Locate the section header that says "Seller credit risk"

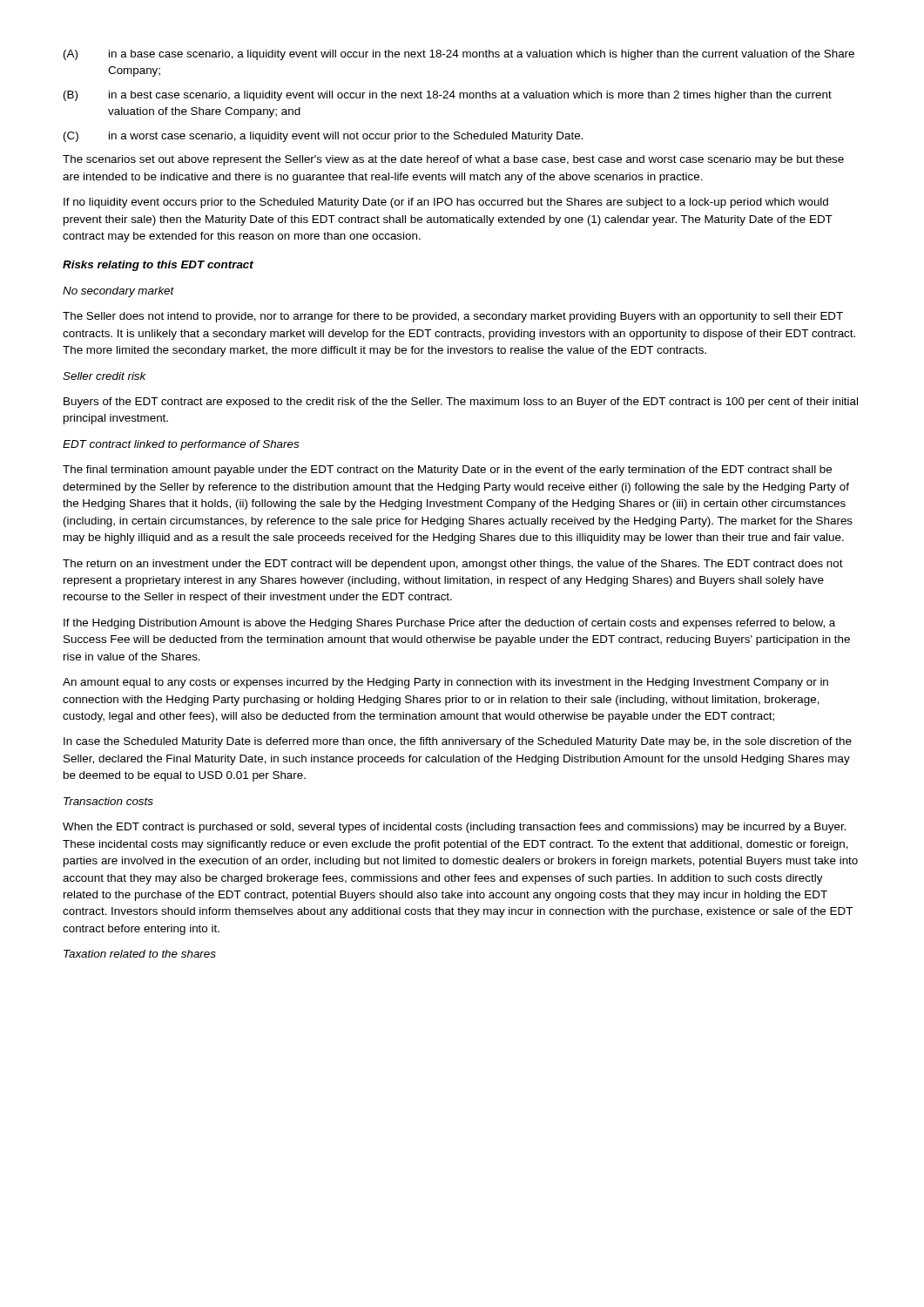[105, 376]
